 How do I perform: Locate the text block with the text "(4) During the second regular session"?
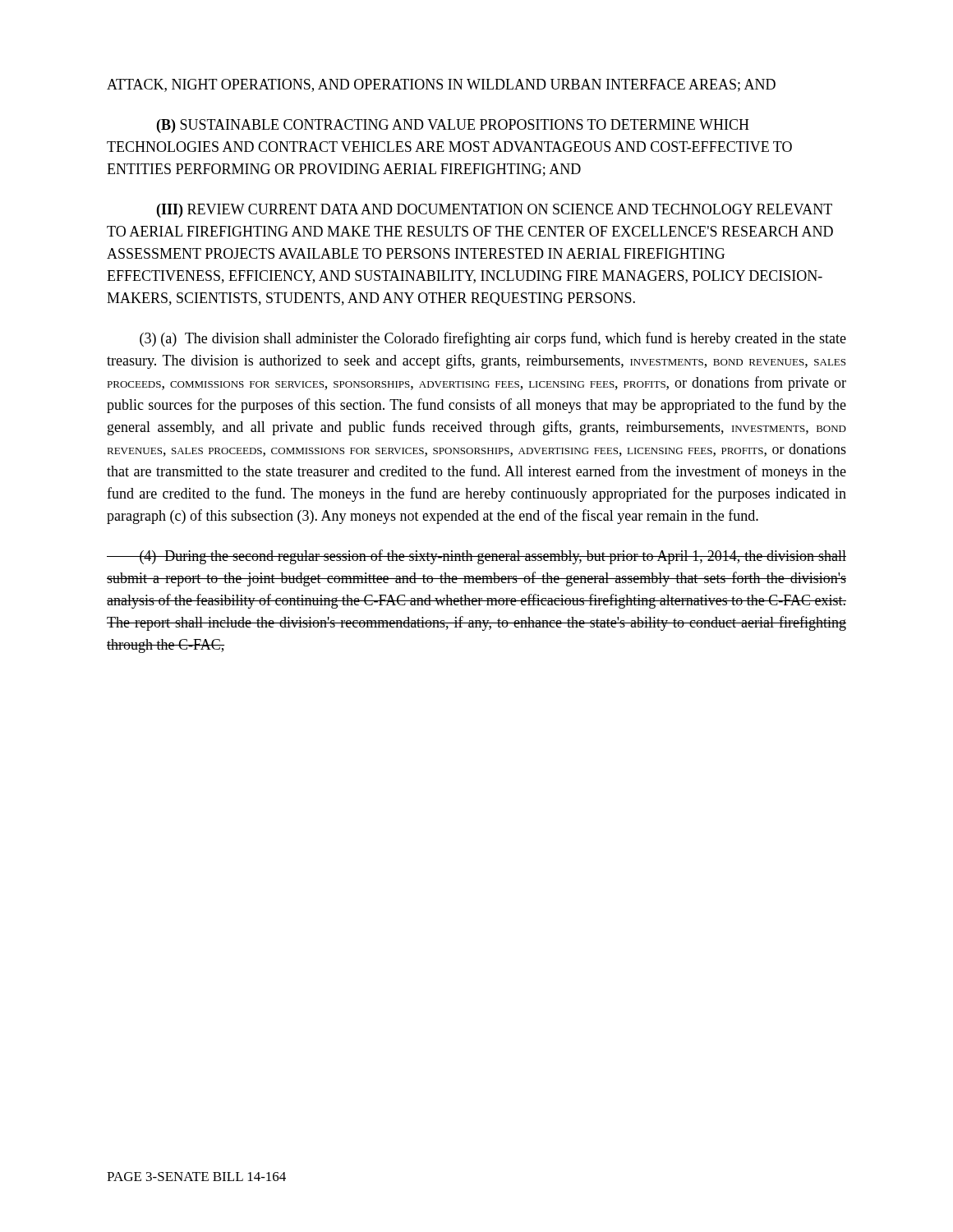click(476, 600)
